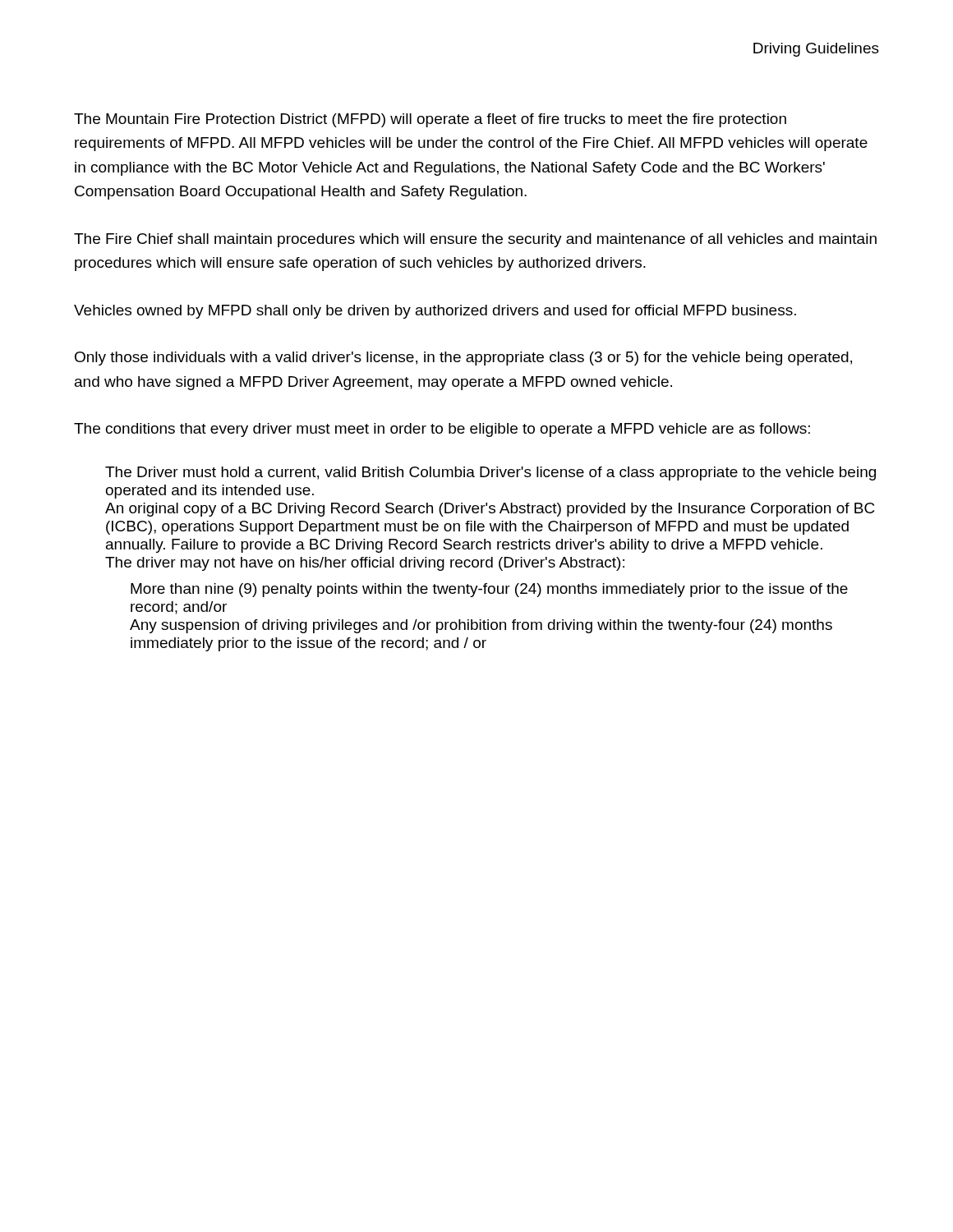This screenshot has height=1232, width=953.
Task: Point to the region starting "The Mountain Fire Protection District (MFPD)"
Action: pyautogui.click(x=471, y=155)
